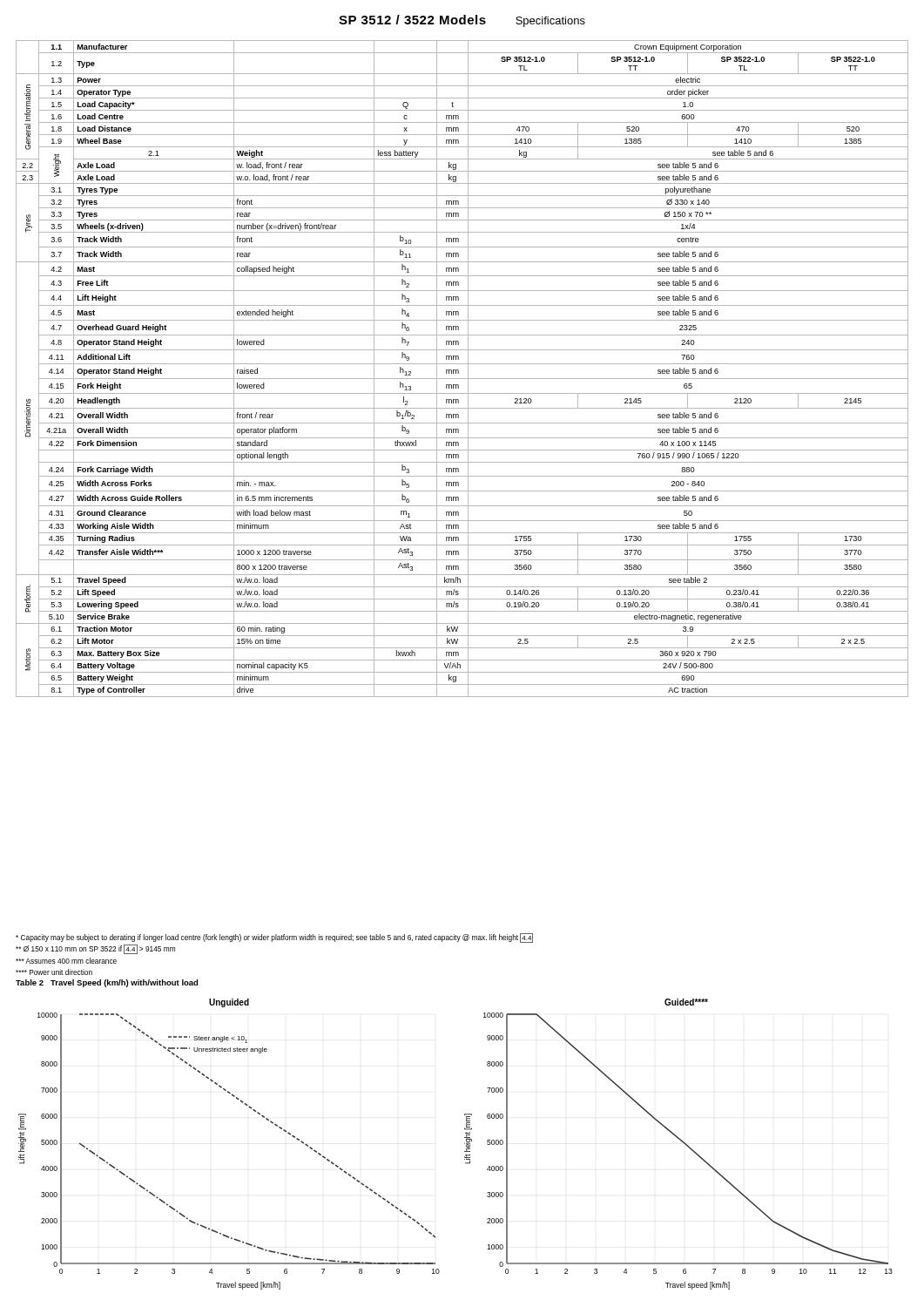Locate the block of text that opens with "Ø 150 x 110 mm on SP 3522"
The height and width of the screenshot is (1307, 924).
[x=96, y=950]
